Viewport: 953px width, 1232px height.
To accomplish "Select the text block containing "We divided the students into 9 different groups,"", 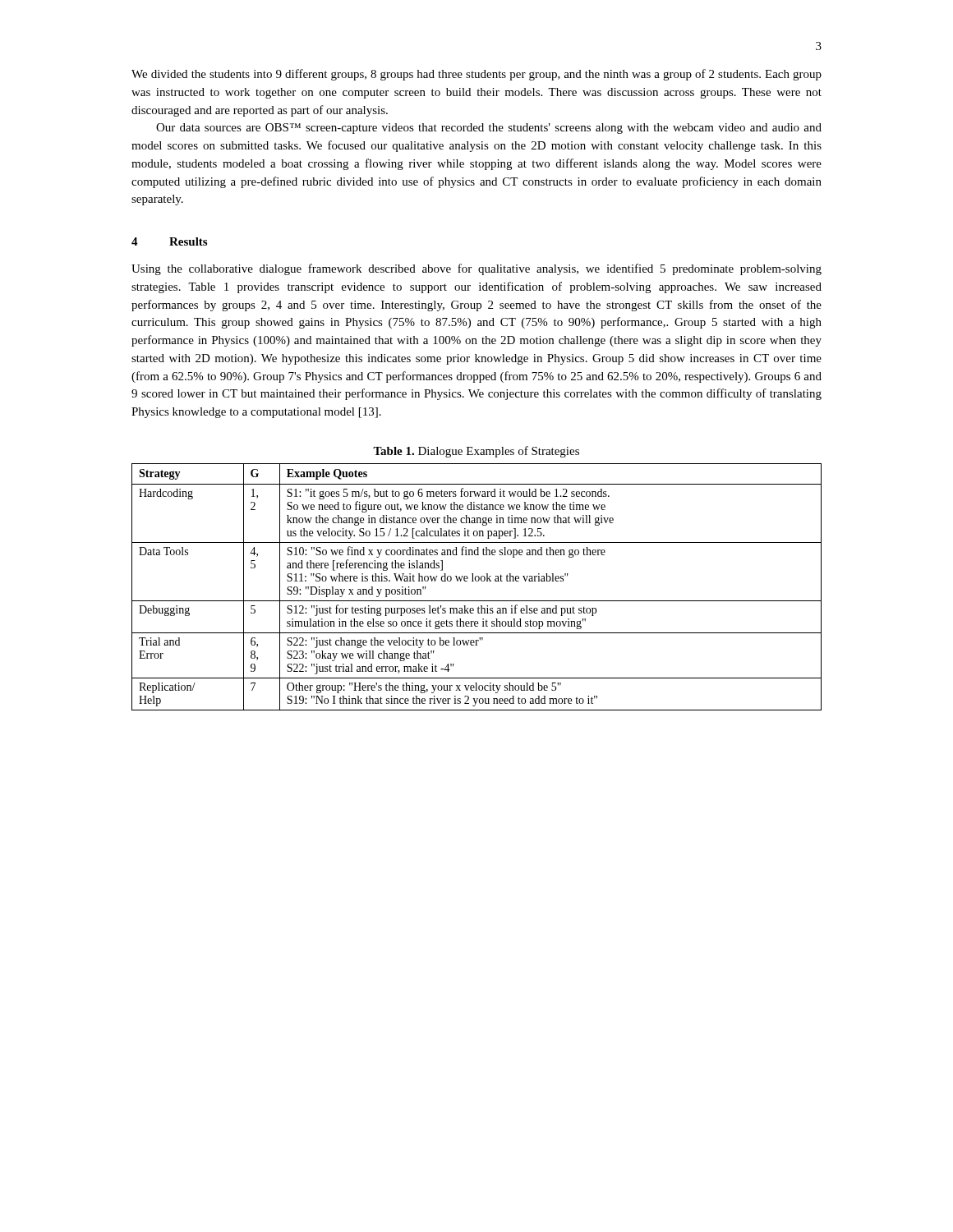I will click(476, 137).
